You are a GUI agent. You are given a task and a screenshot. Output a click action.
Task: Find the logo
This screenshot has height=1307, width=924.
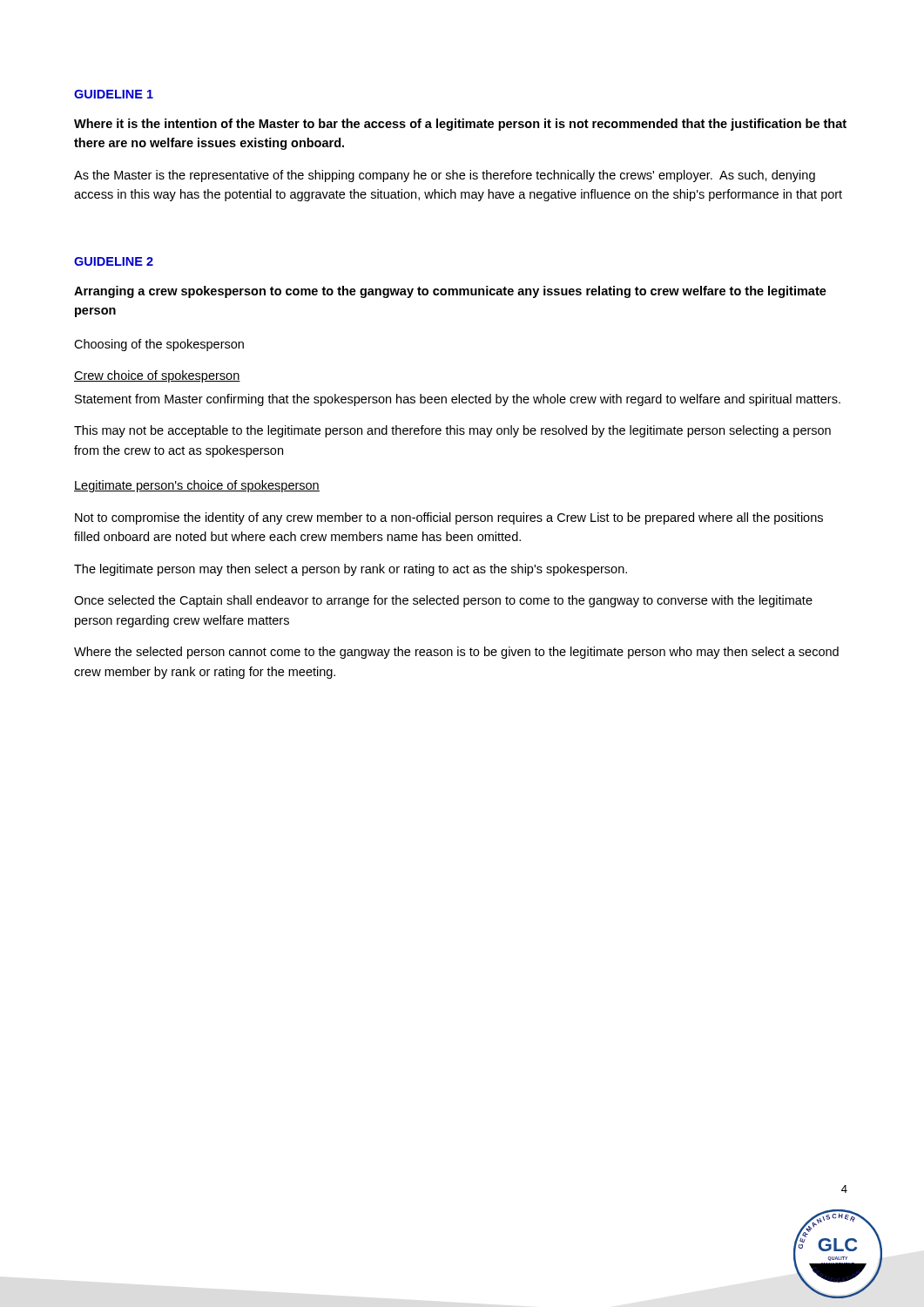838,1254
